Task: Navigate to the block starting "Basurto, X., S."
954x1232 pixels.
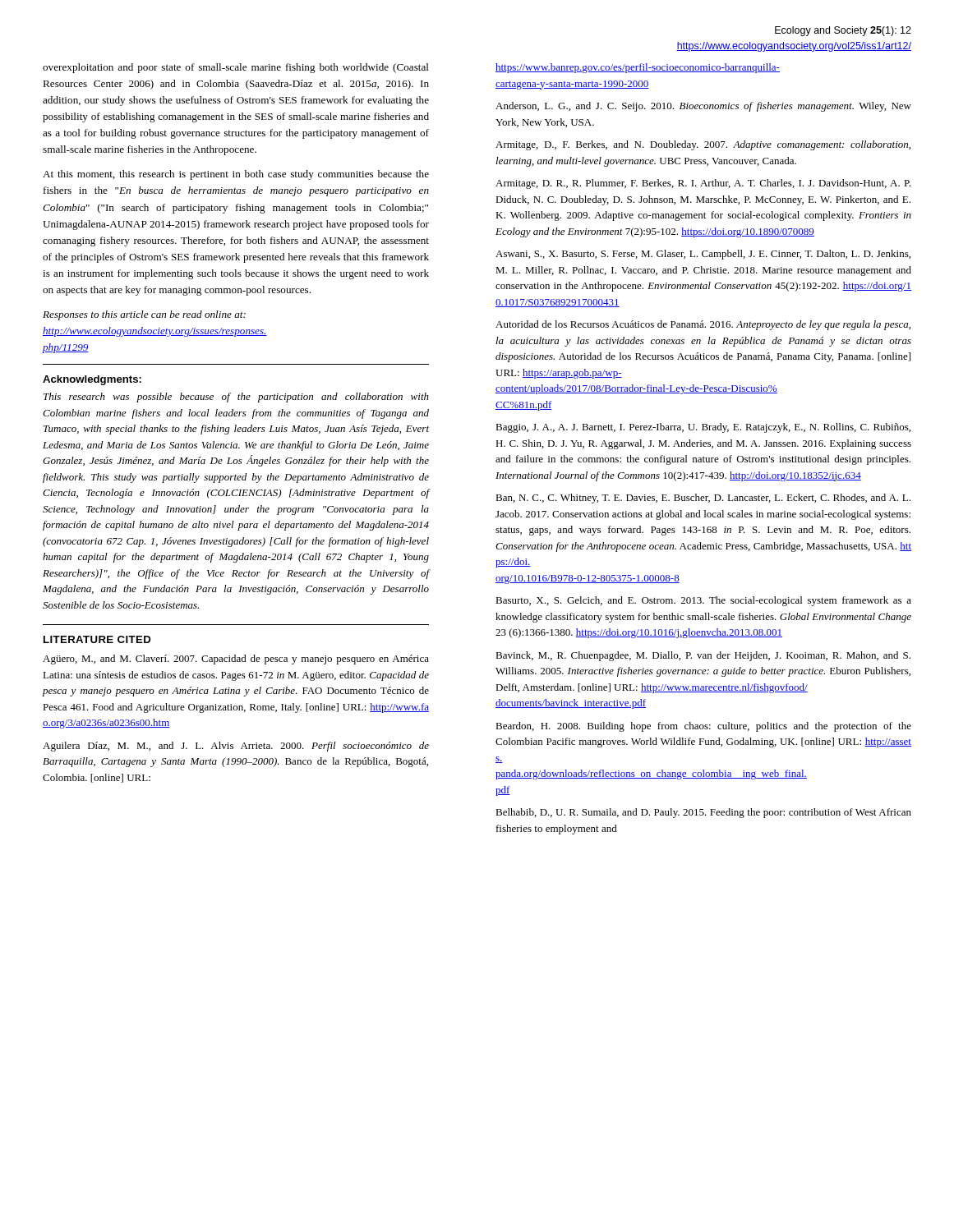Action: [x=703, y=616]
